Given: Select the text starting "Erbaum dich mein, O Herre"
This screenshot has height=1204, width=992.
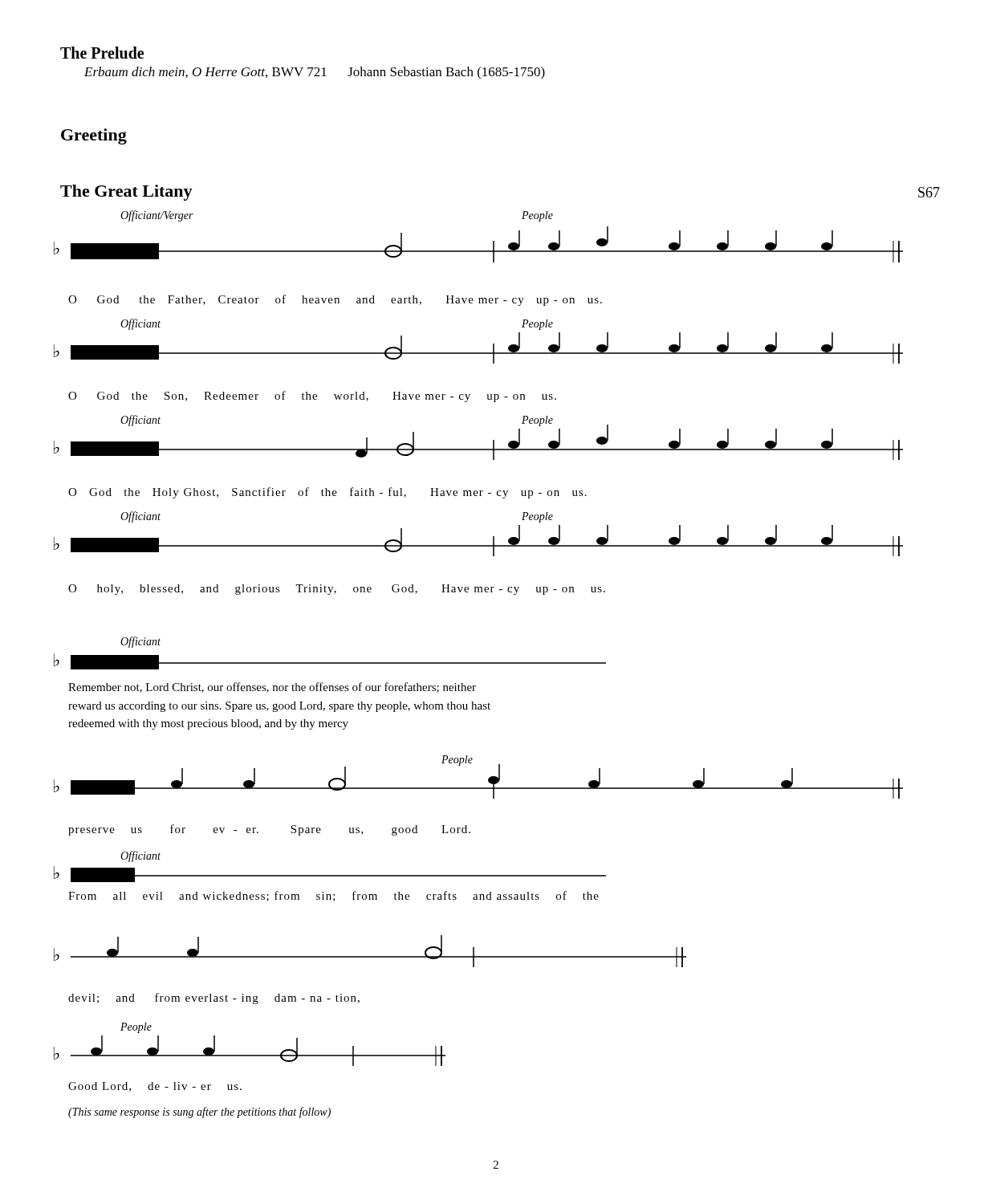Looking at the screenshot, I should (x=315, y=72).
